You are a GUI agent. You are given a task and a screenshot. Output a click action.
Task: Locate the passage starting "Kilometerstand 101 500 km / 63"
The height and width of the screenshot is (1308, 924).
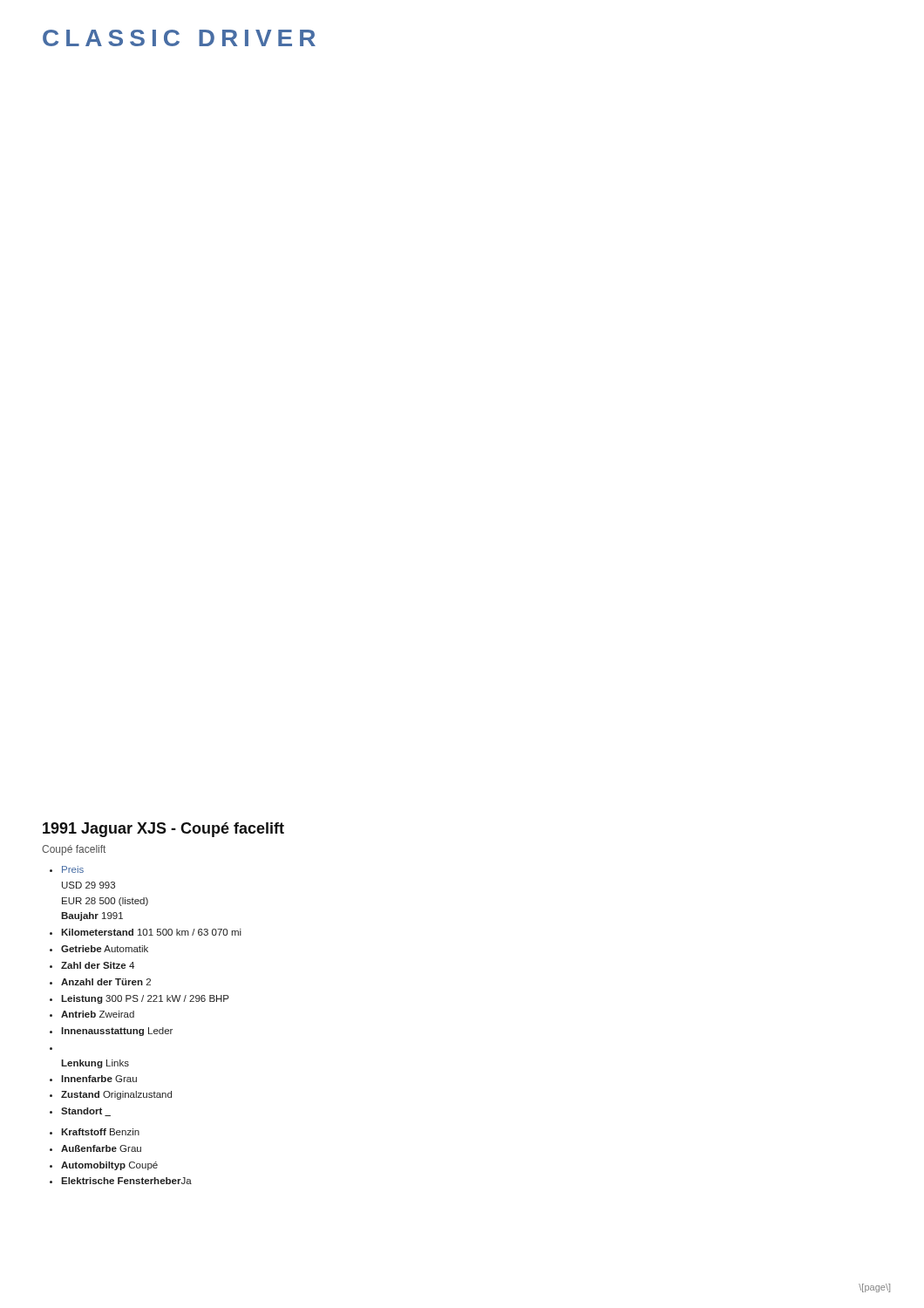point(151,932)
